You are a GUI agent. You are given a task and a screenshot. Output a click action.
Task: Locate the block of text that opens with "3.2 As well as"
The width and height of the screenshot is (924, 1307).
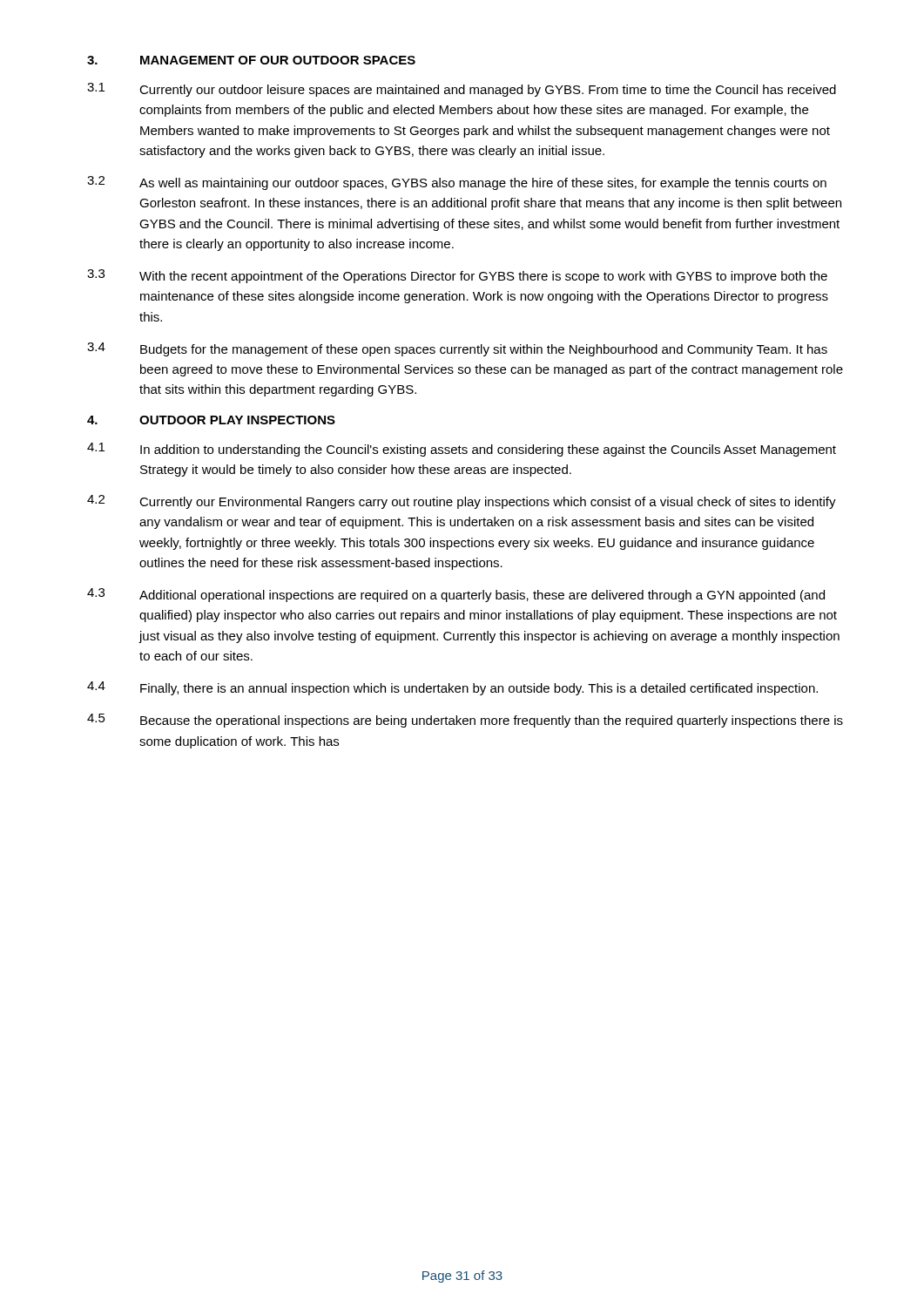[x=471, y=213]
